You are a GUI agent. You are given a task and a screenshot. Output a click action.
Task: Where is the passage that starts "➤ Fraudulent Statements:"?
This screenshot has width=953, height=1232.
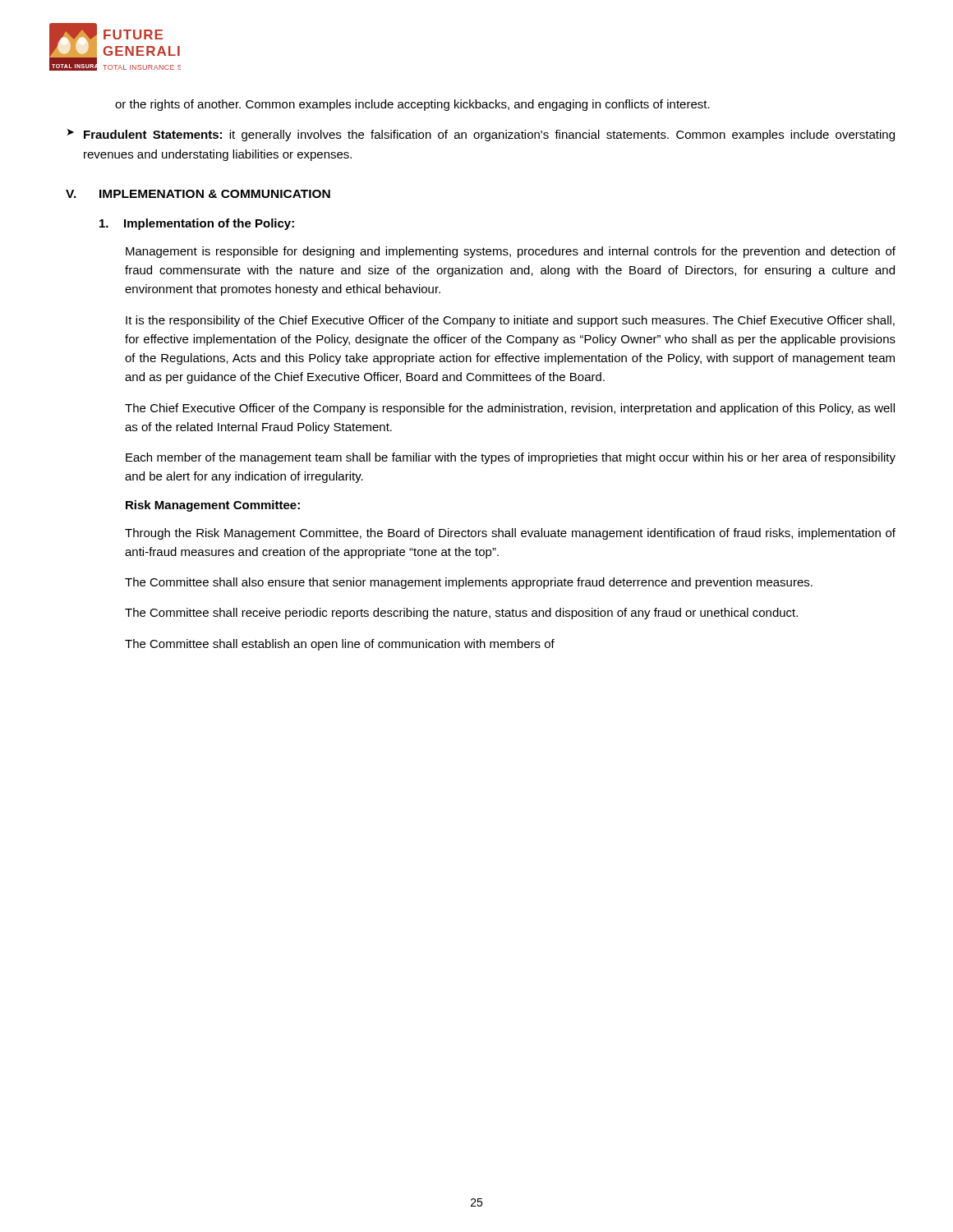[481, 144]
